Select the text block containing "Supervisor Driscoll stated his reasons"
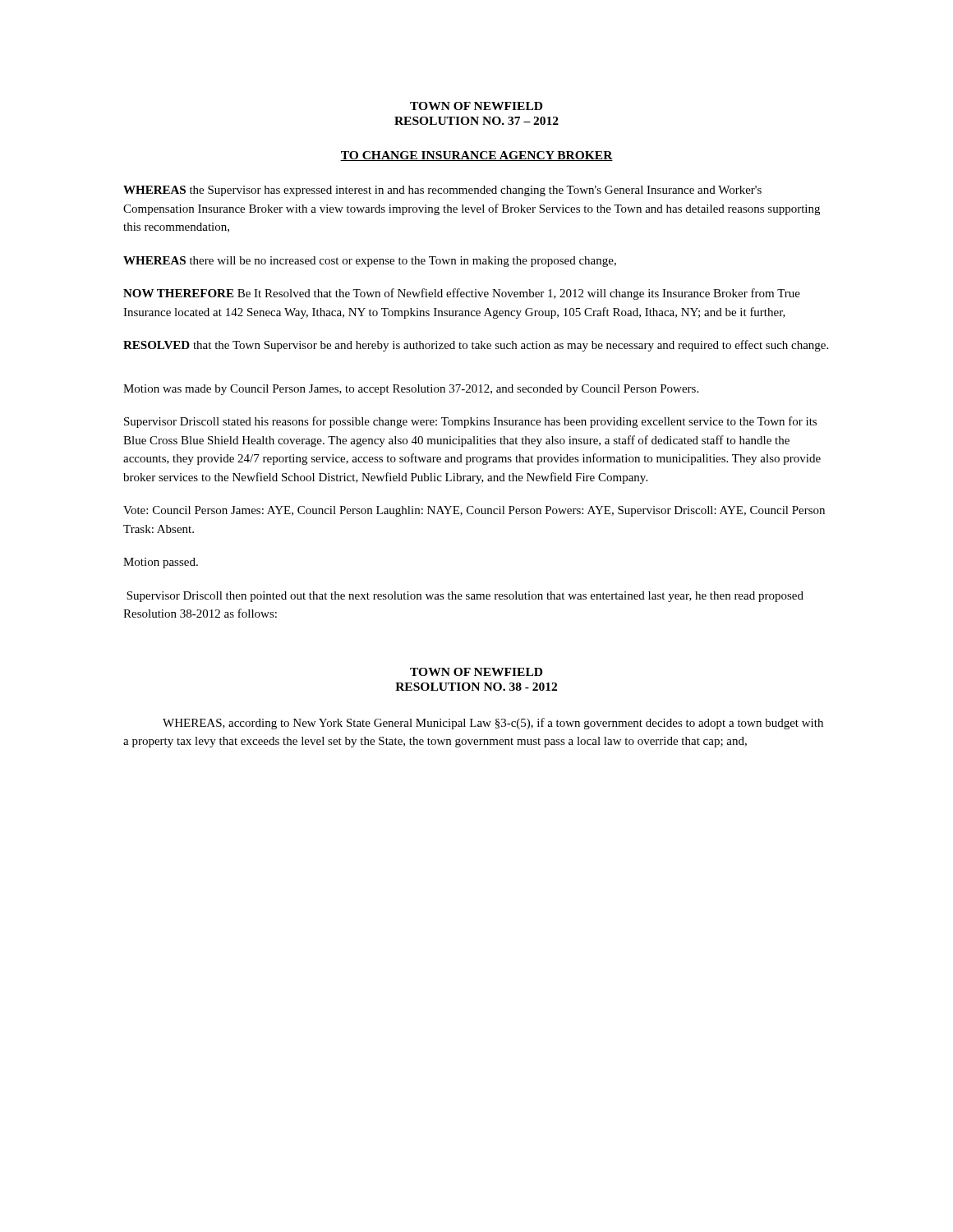Screen dimensions: 1232x953 472,449
